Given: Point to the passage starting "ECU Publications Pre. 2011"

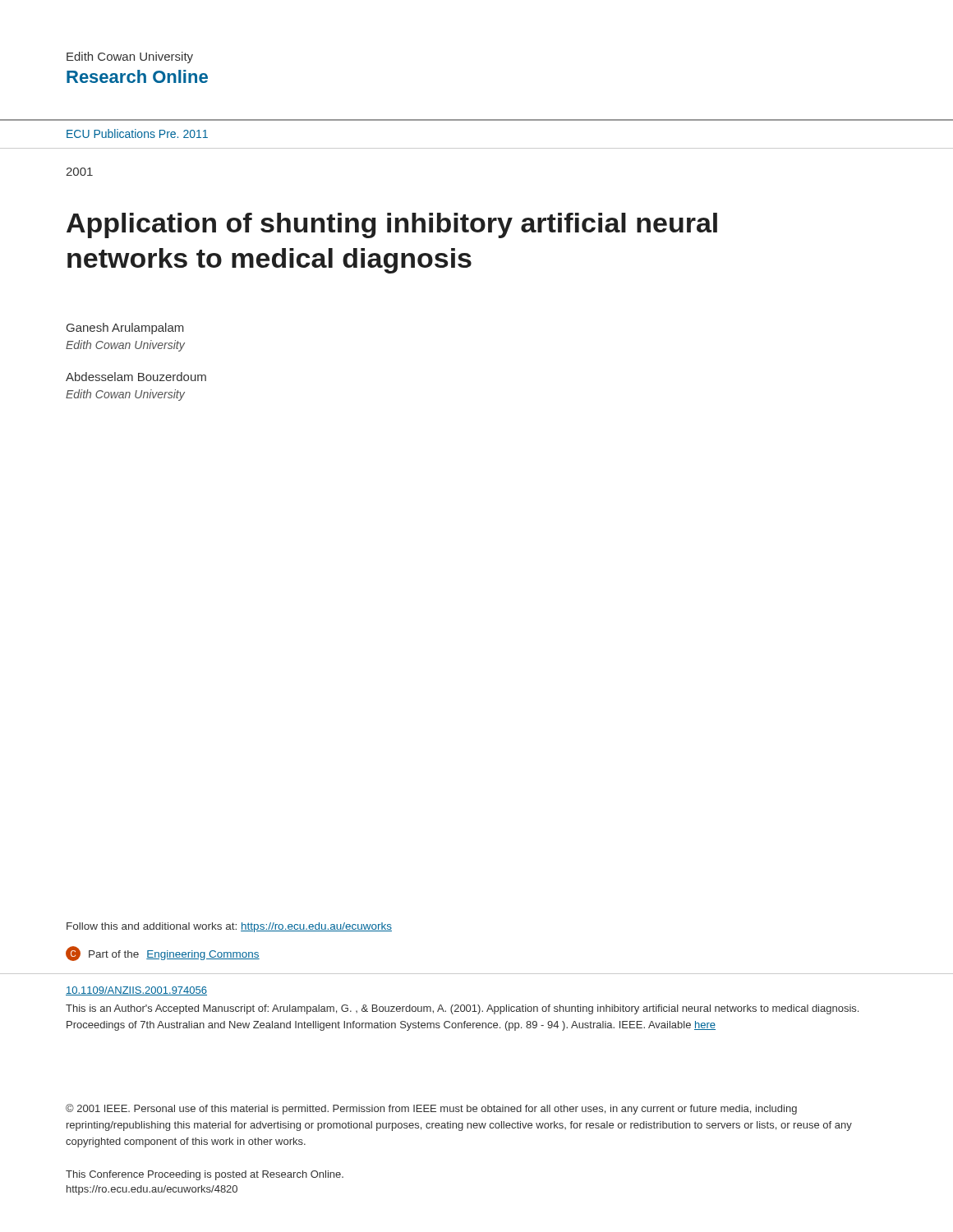Looking at the screenshot, I should click(137, 134).
